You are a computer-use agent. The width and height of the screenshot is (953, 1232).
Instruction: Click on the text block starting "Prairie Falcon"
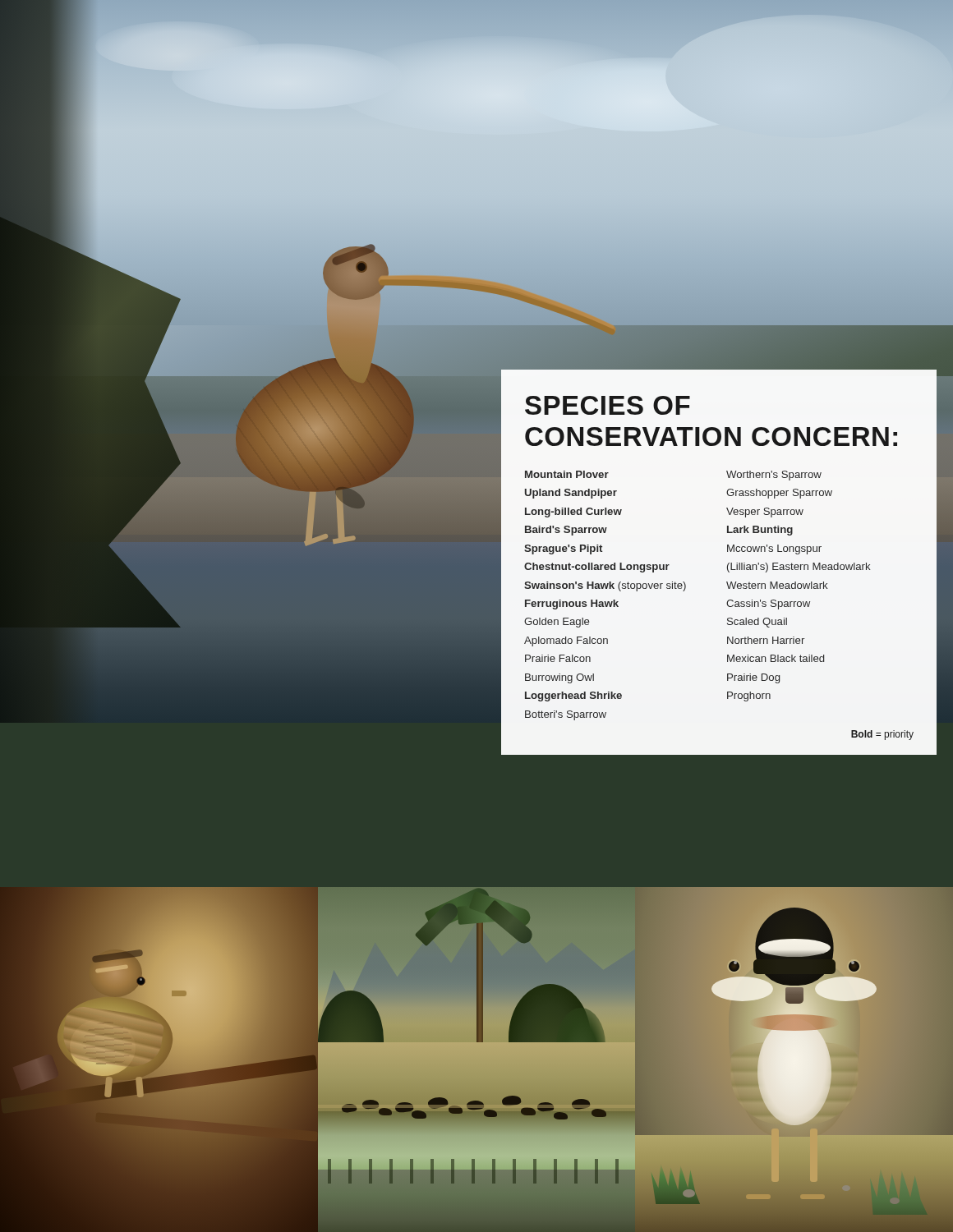click(558, 659)
